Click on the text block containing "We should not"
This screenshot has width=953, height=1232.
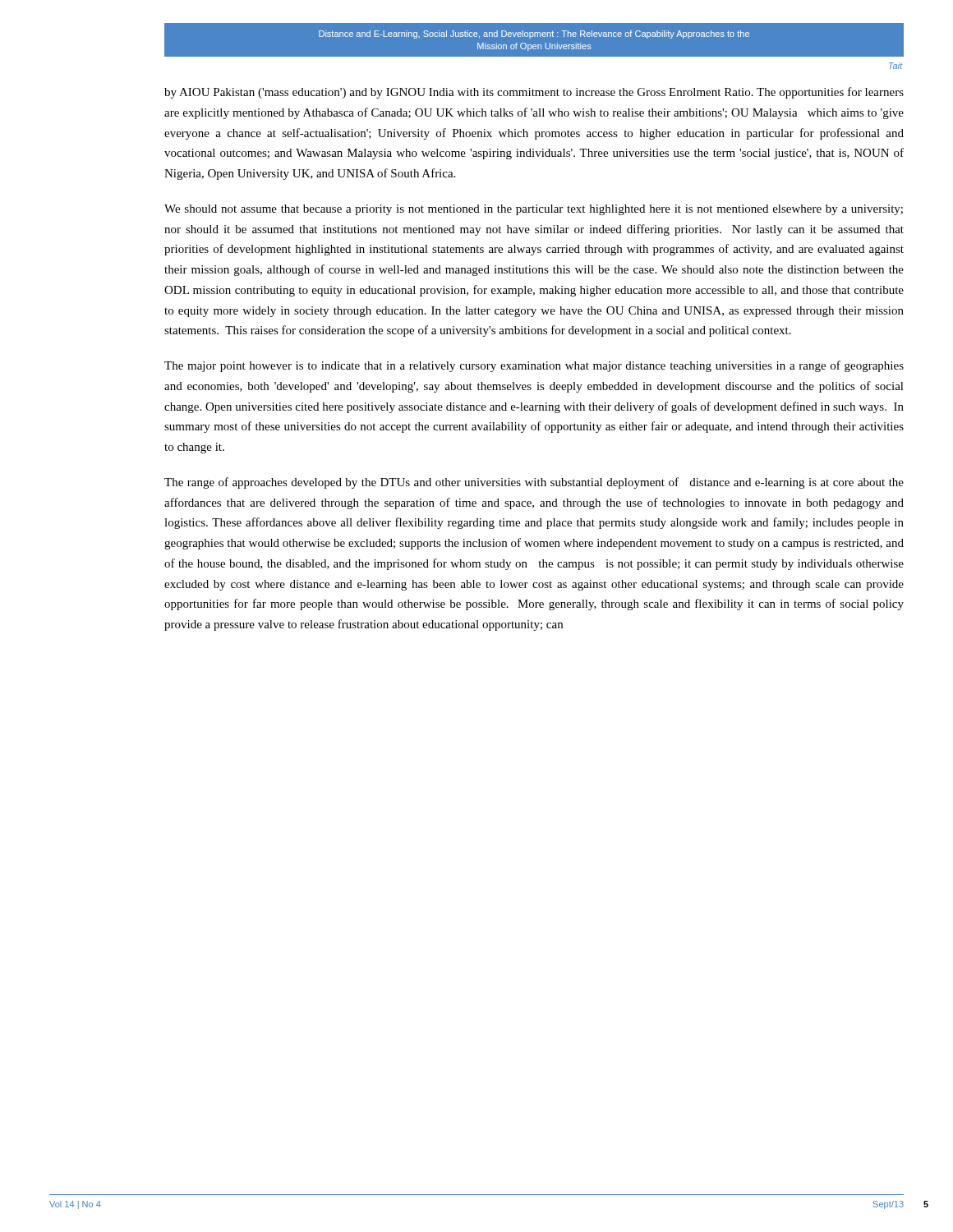(x=534, y=269)
